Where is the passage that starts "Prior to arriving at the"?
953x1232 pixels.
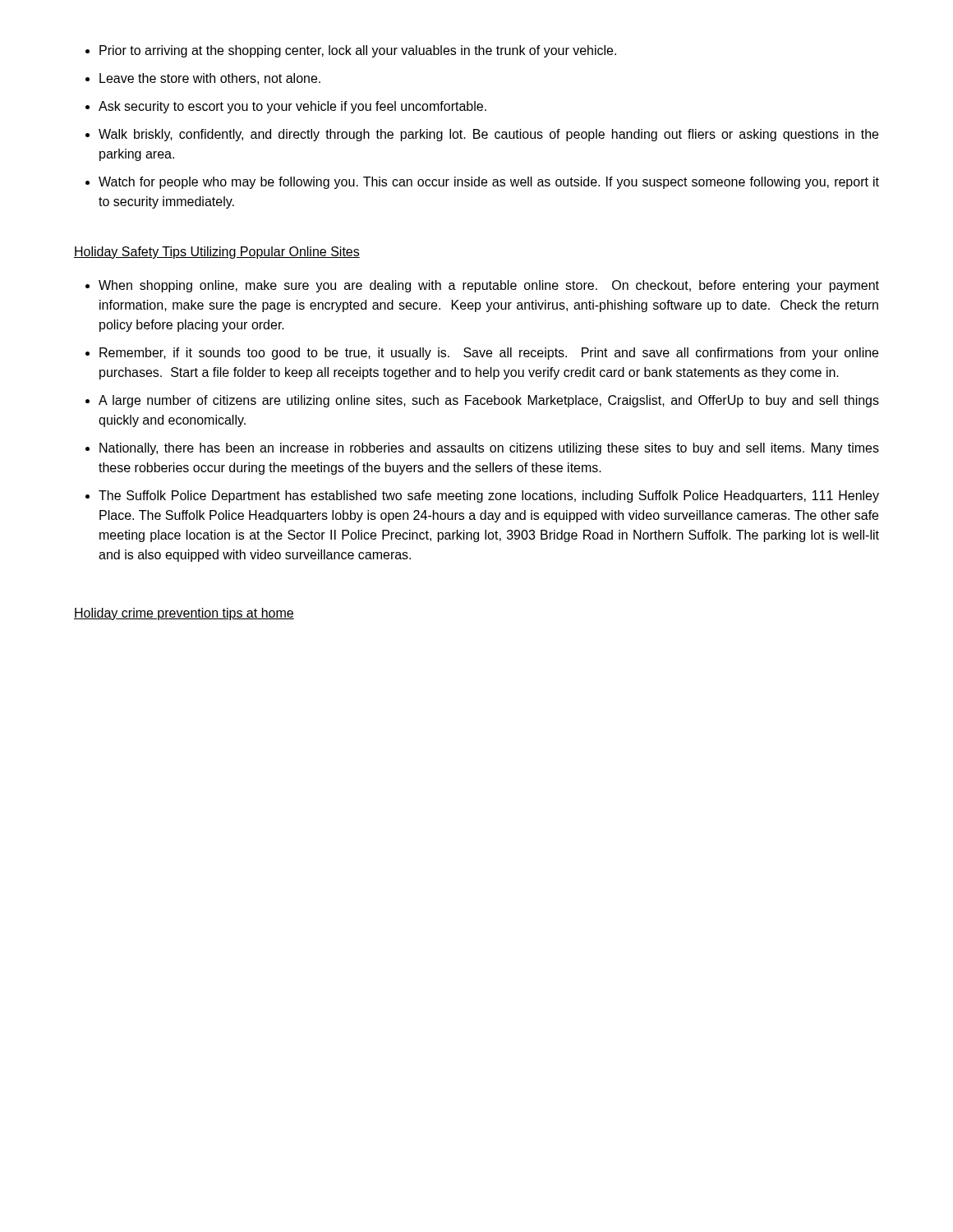(489, 51)
